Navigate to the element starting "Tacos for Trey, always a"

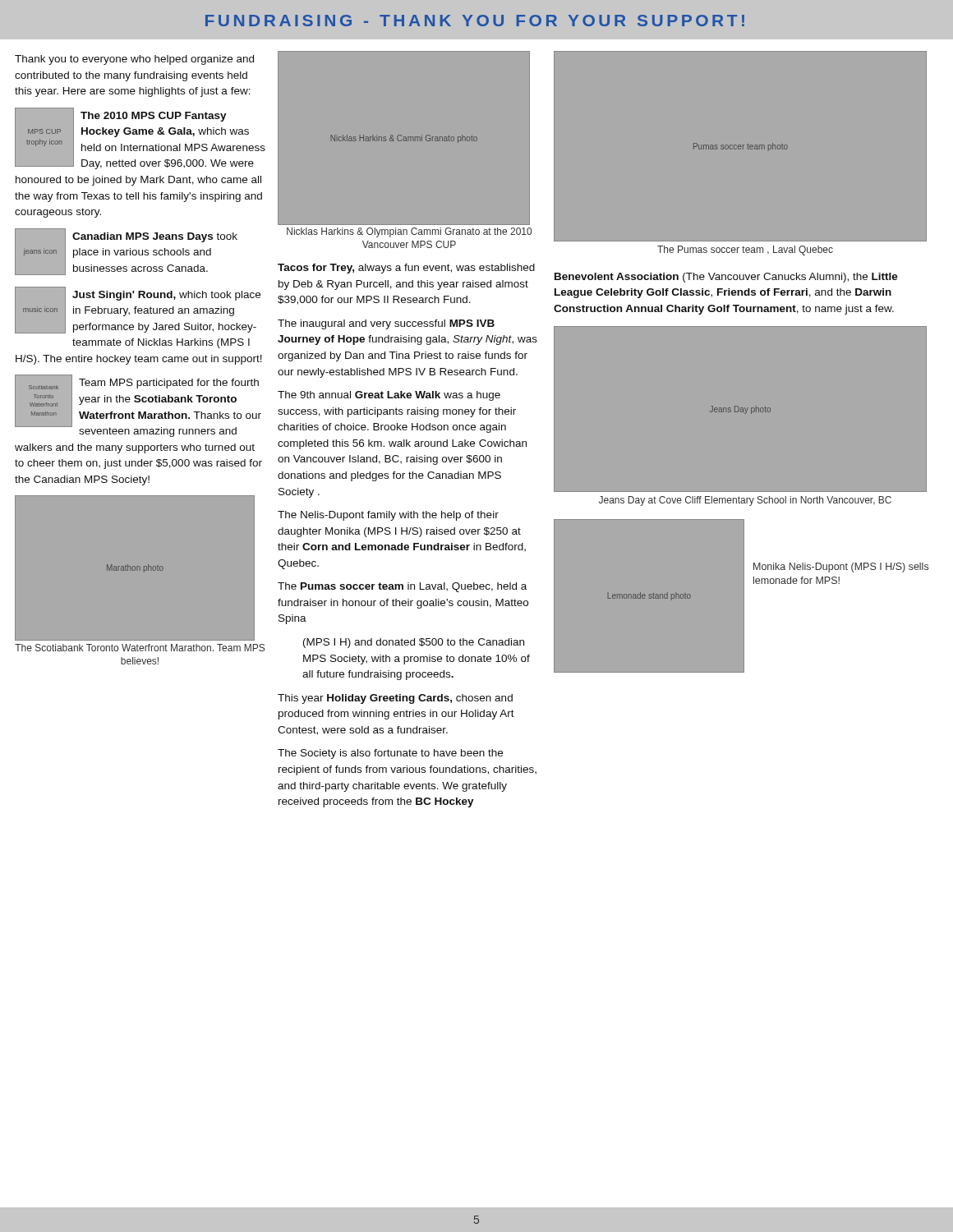pos(406,284)
